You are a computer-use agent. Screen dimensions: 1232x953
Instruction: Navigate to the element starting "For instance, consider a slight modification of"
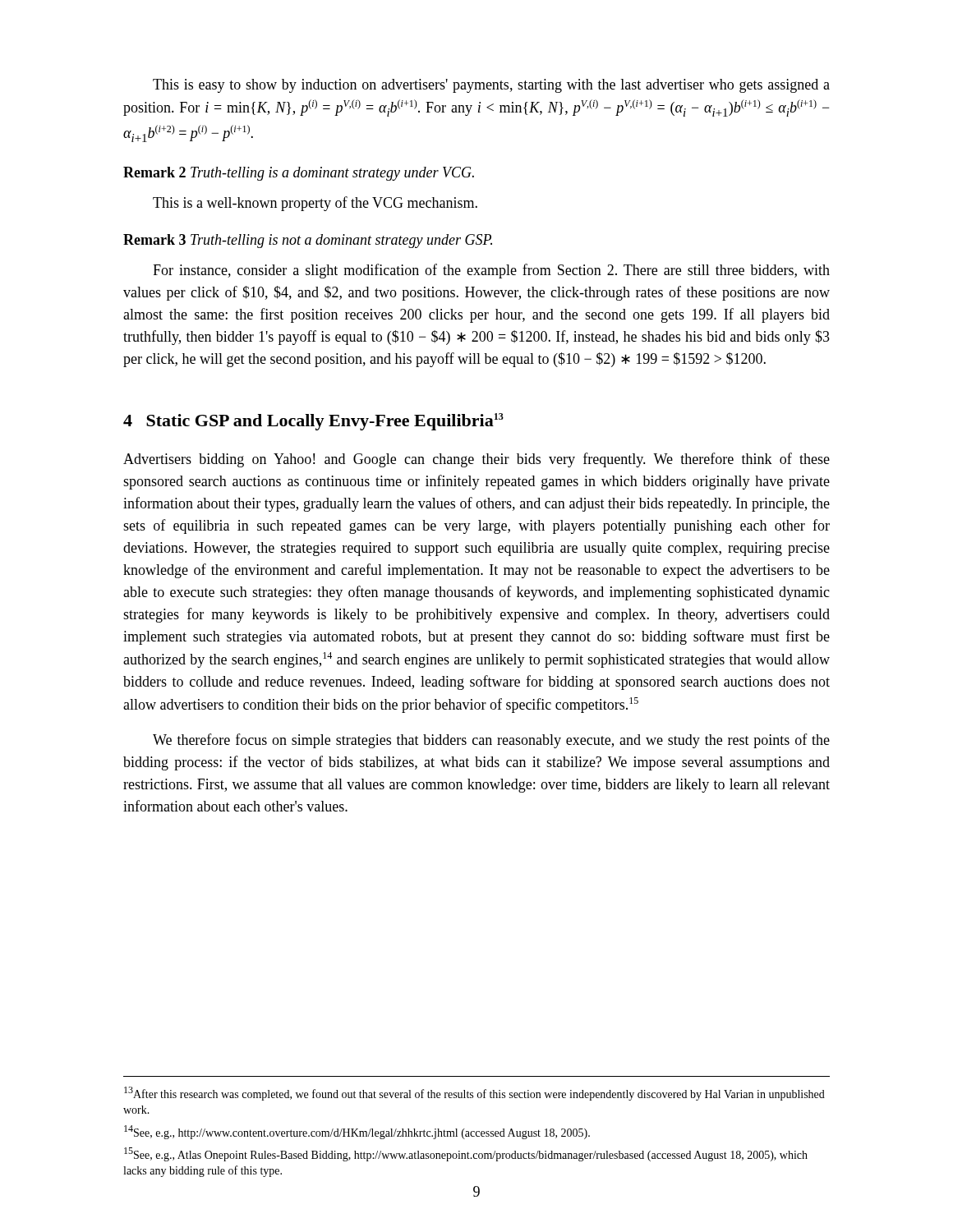(476, 315)
